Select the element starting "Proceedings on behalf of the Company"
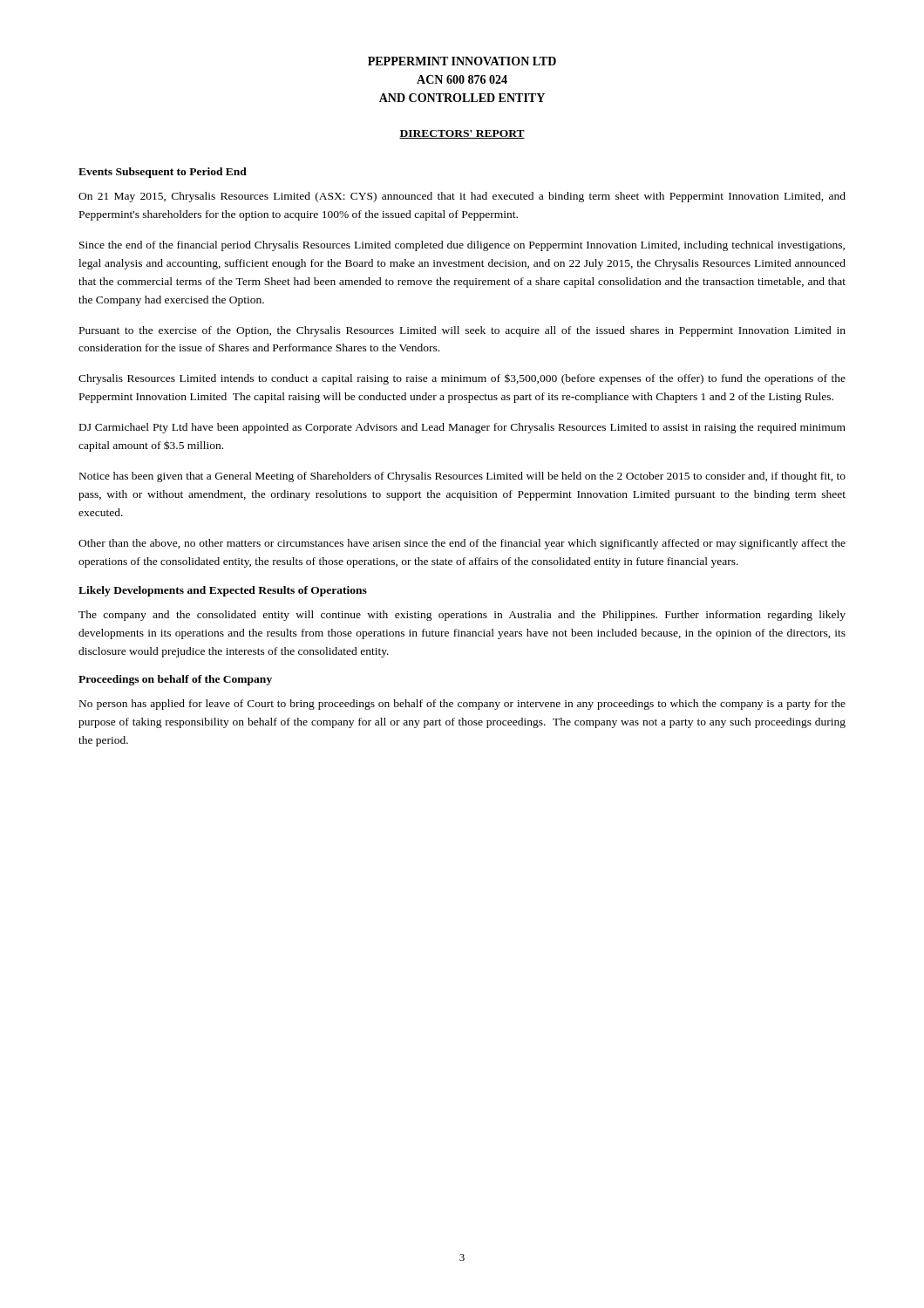The image size is (924, 1308). pyautogui.click(x=175, y=679)
